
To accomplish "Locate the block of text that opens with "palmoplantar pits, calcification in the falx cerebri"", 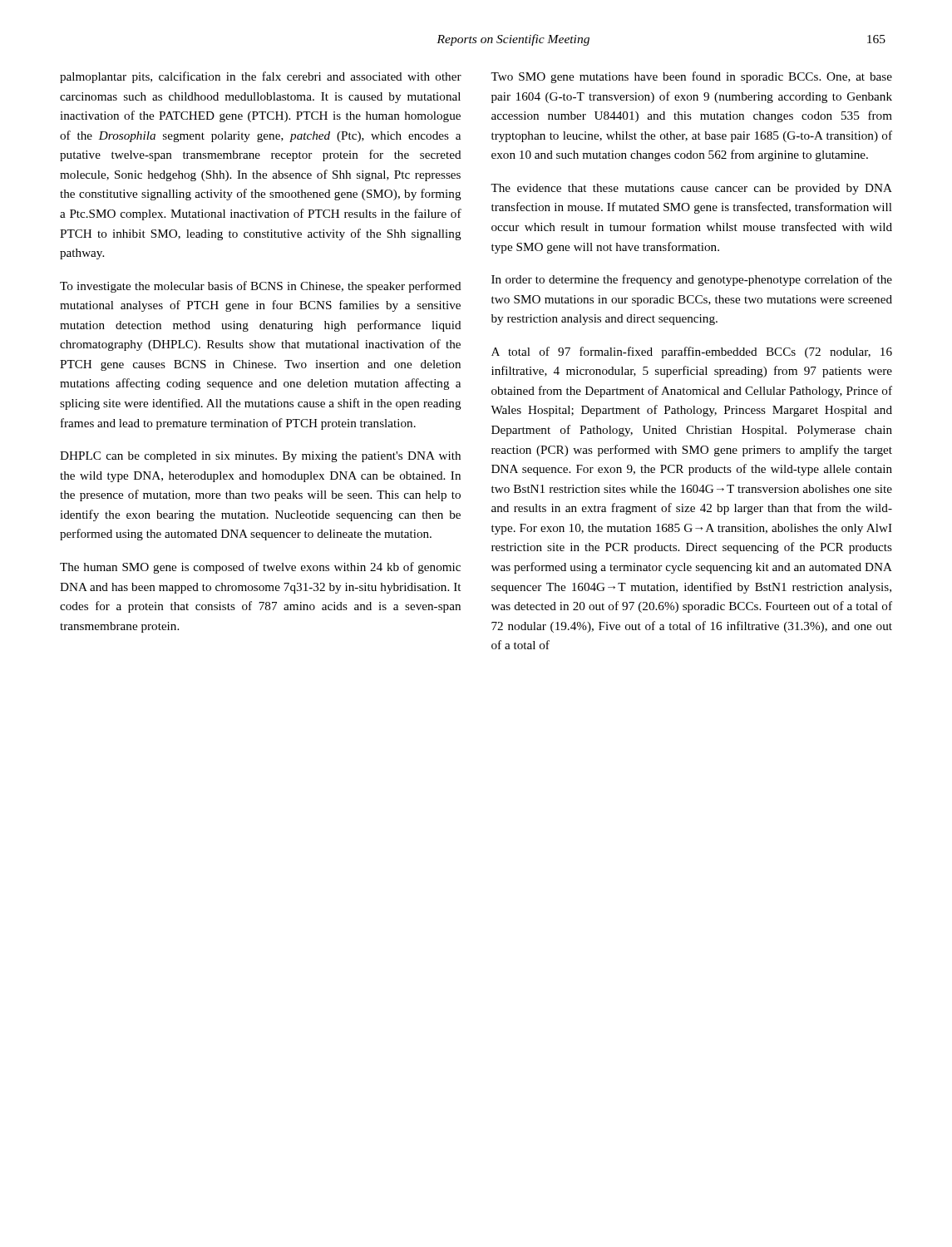I will pyautogui.click(x=260, y=351).
